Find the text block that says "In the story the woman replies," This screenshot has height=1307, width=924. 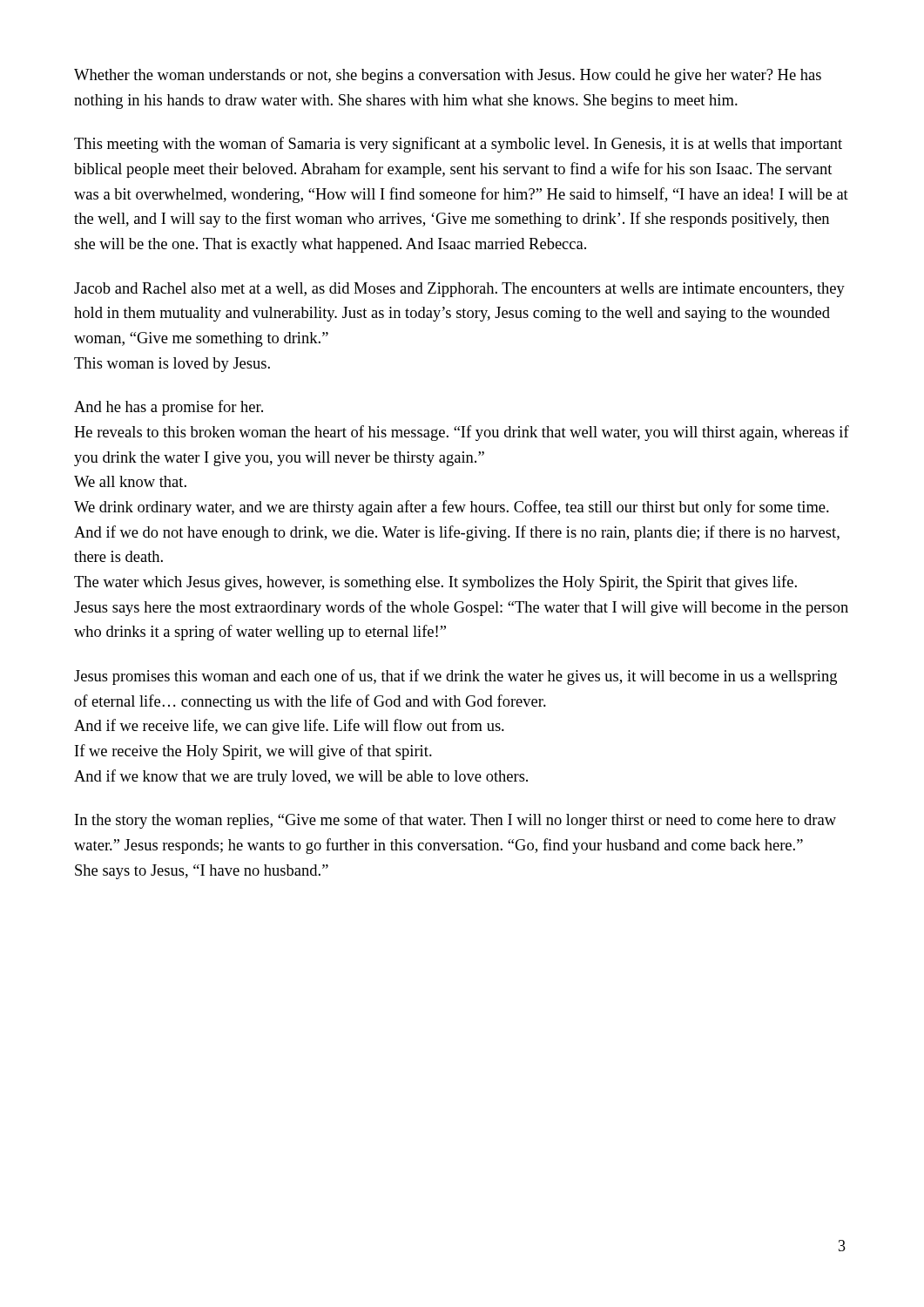(x=455, y=845)
